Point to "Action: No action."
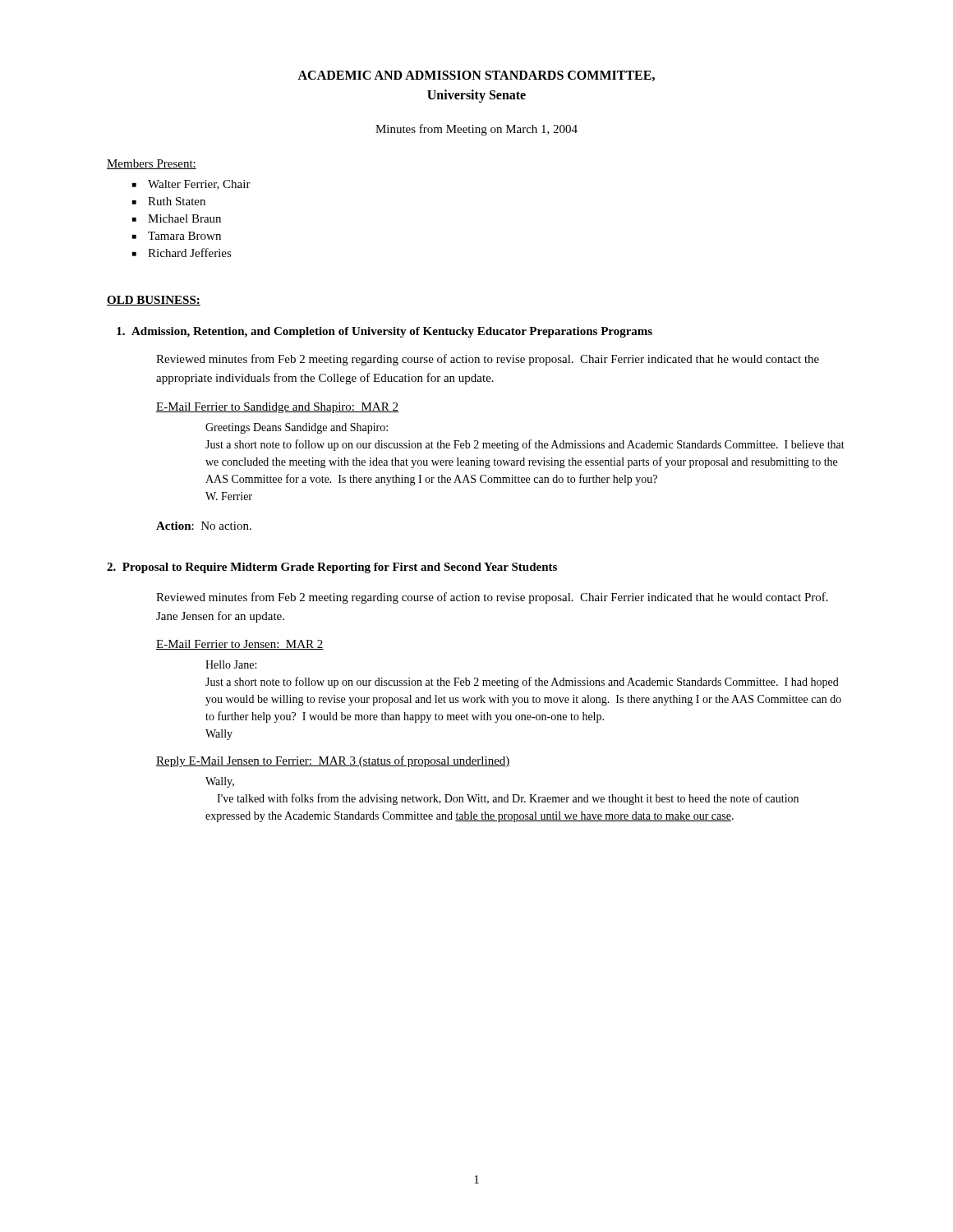This screenshot has width=953, height=1232. coord(204,526)
